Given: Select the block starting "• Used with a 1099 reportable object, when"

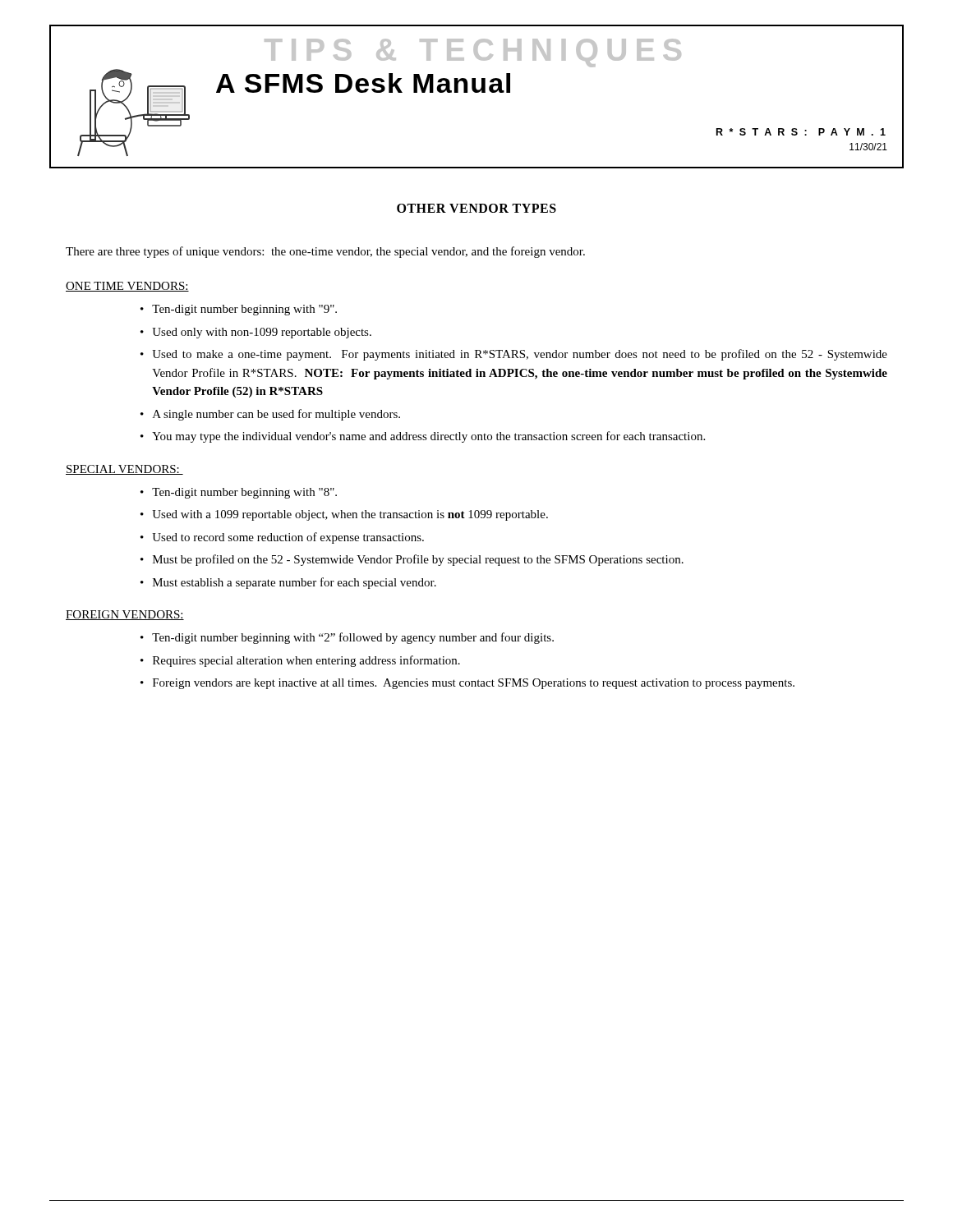Looking at the screenshot, I should [x=344, y=515].
